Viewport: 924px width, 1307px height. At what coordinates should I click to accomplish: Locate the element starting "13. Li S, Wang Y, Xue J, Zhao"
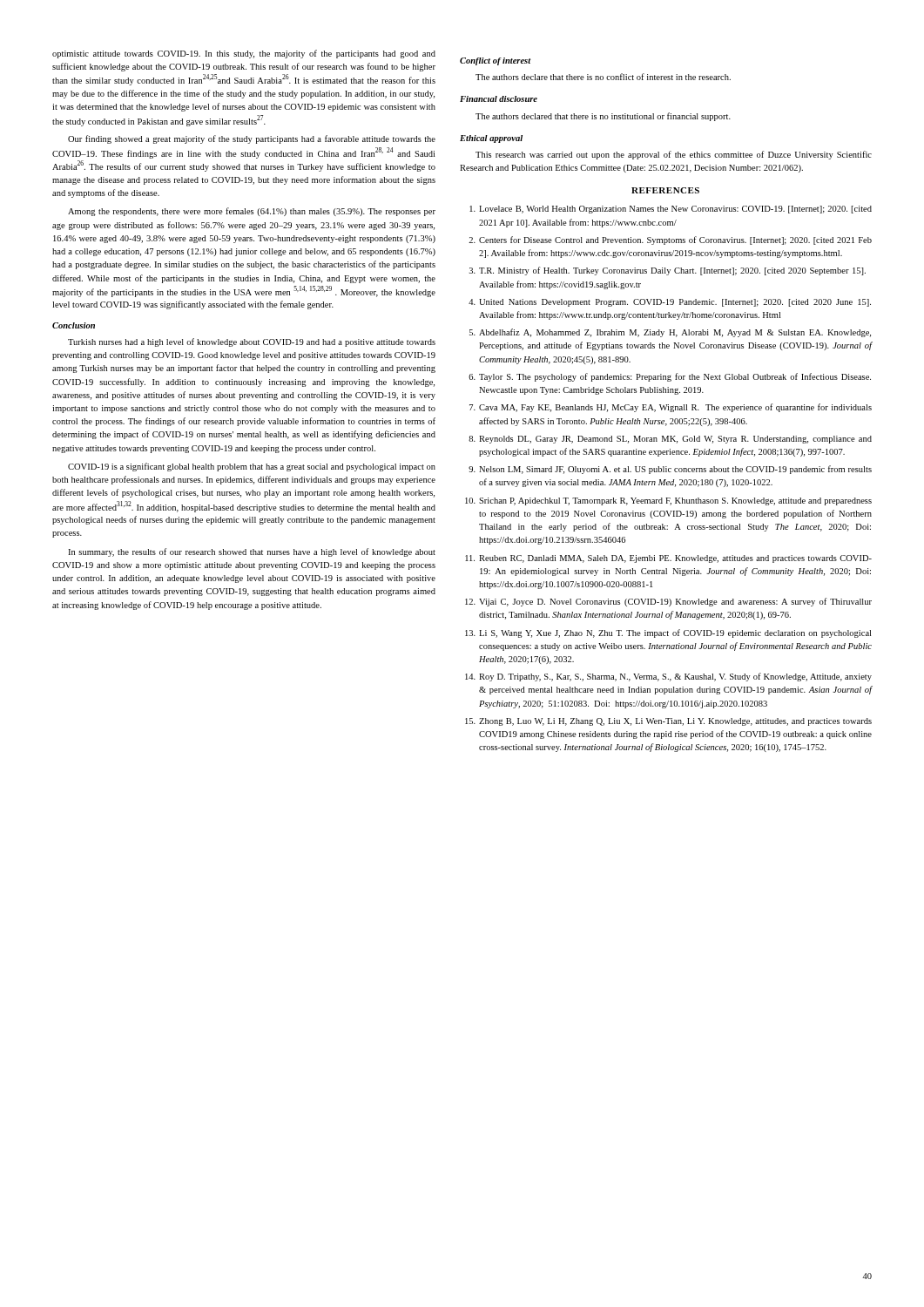(x=666, y=646)
